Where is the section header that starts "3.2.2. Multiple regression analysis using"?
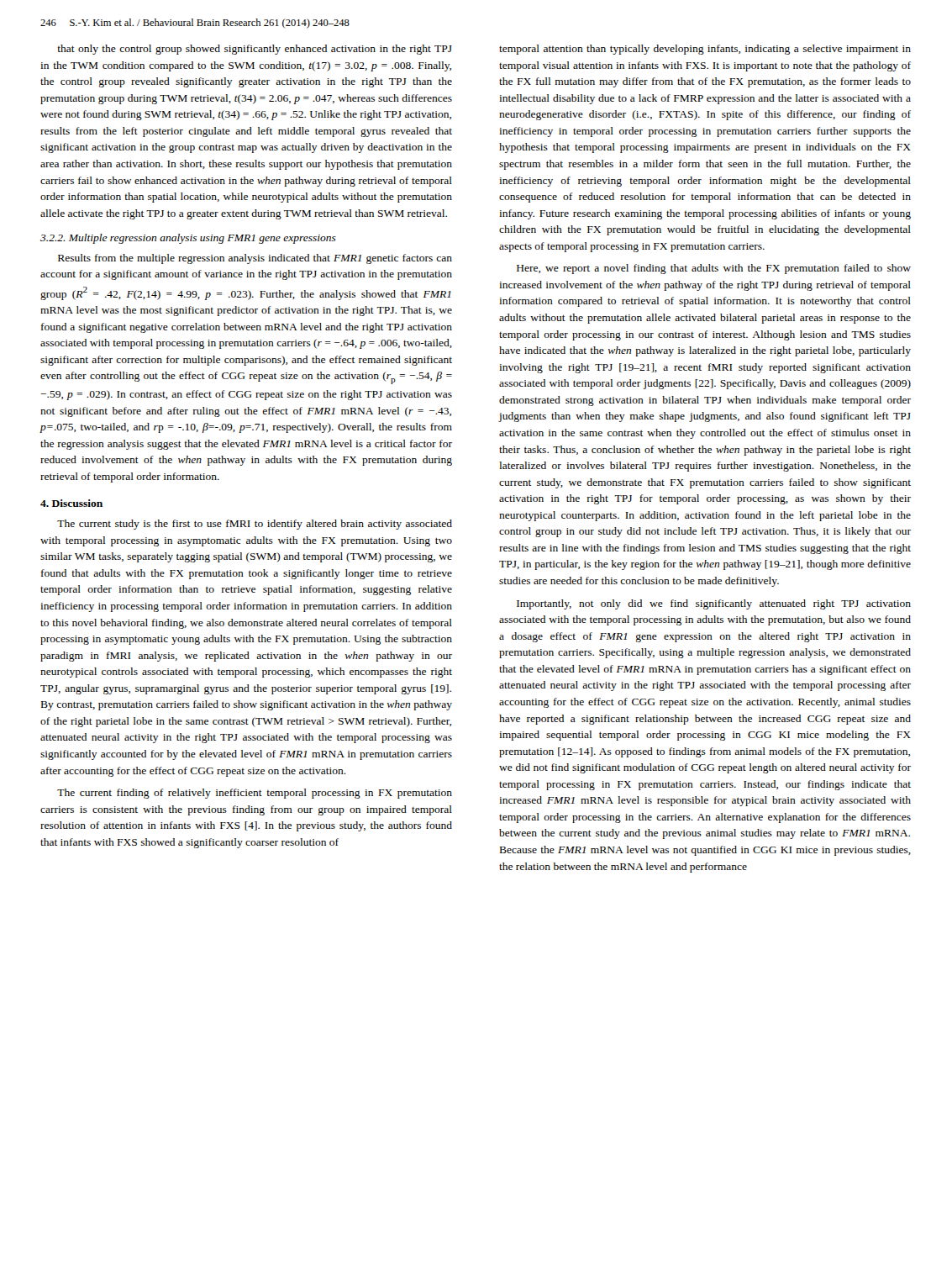Screen dimensions: 1261x952 pos(246,238)
